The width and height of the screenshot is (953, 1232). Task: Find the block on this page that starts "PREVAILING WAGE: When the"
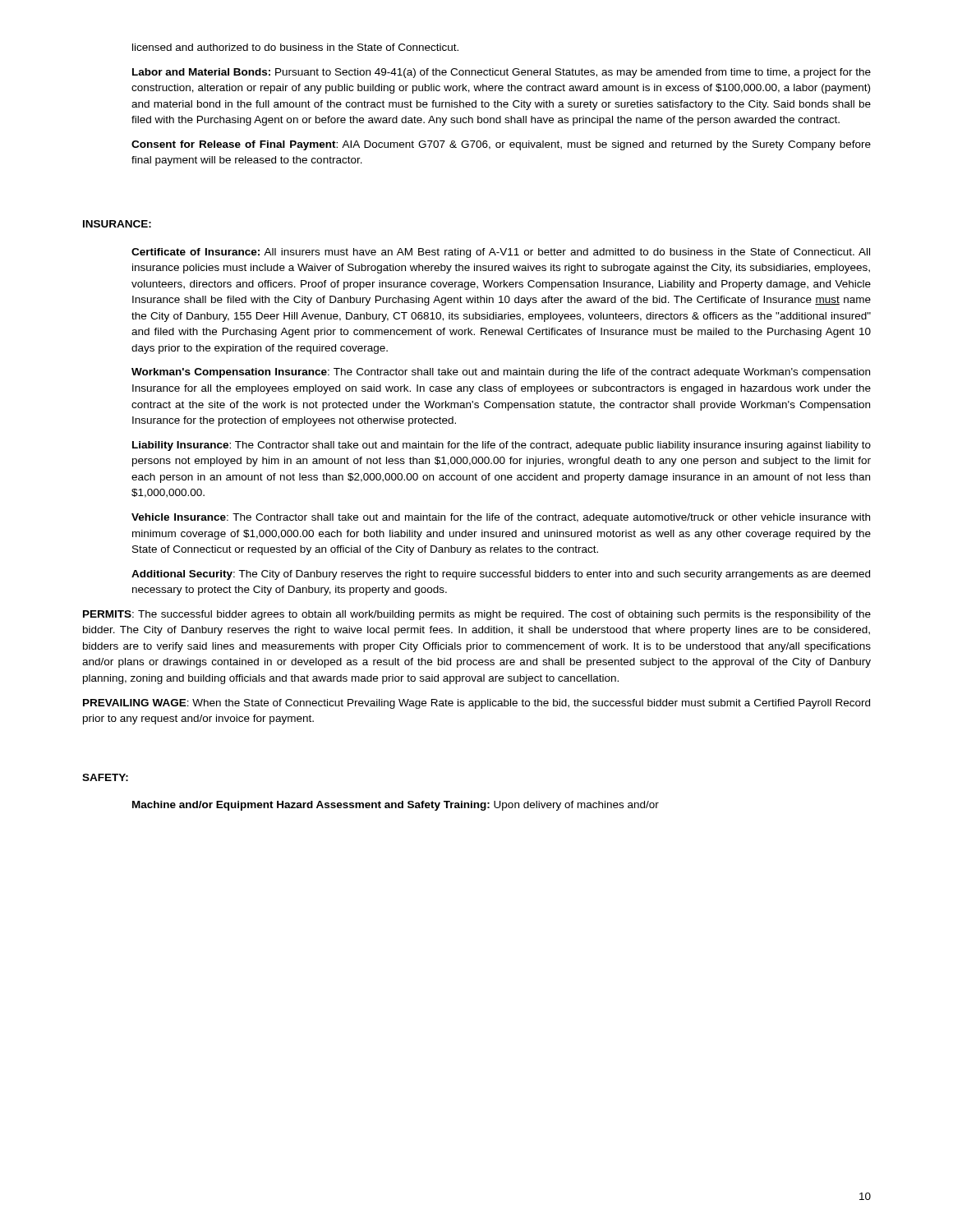[x=476, y=710]
